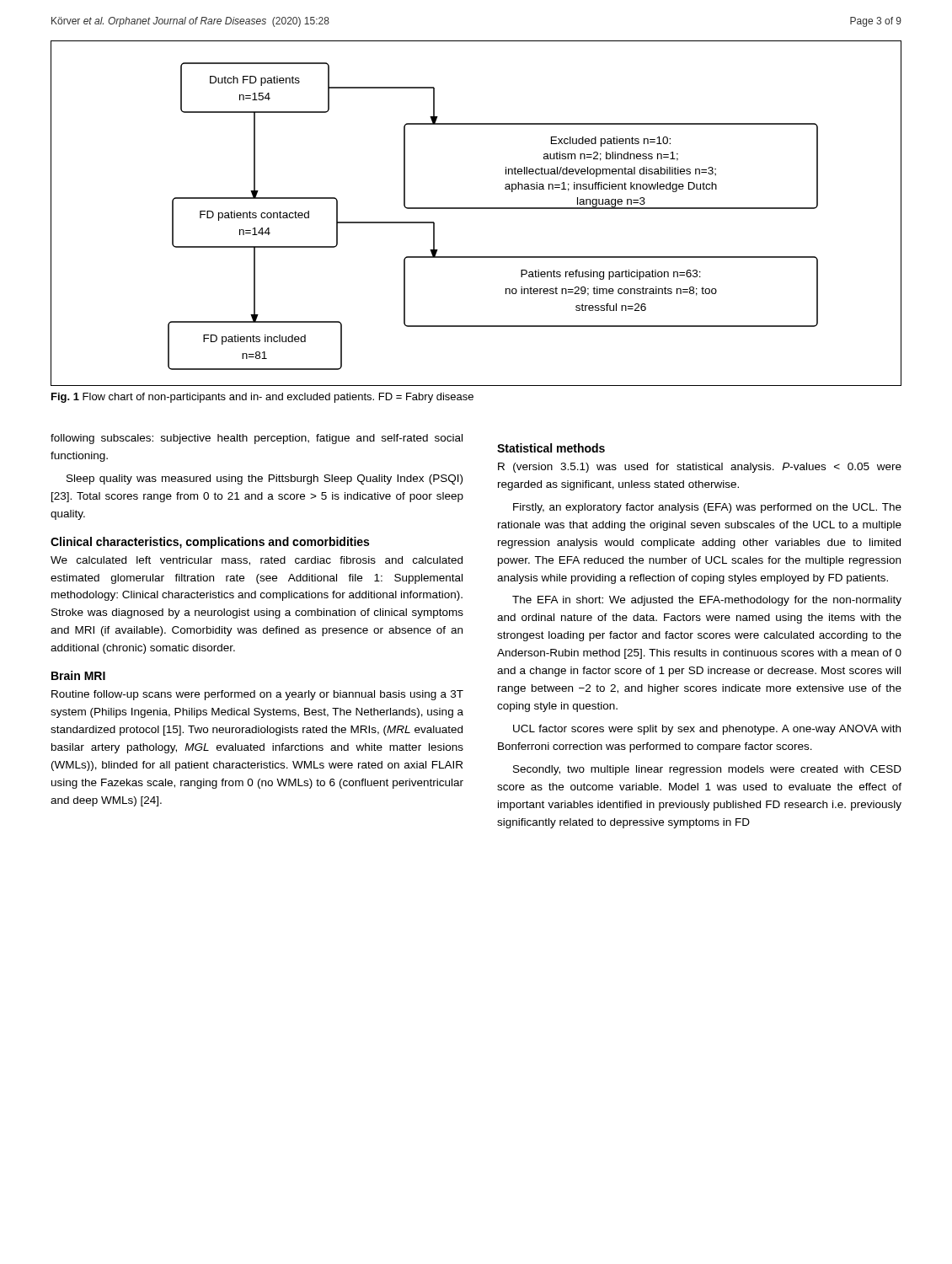Screen dimensions: 1264x952
Task: Select the section header that says "Statistical methods"
Action: click(551, 448)
